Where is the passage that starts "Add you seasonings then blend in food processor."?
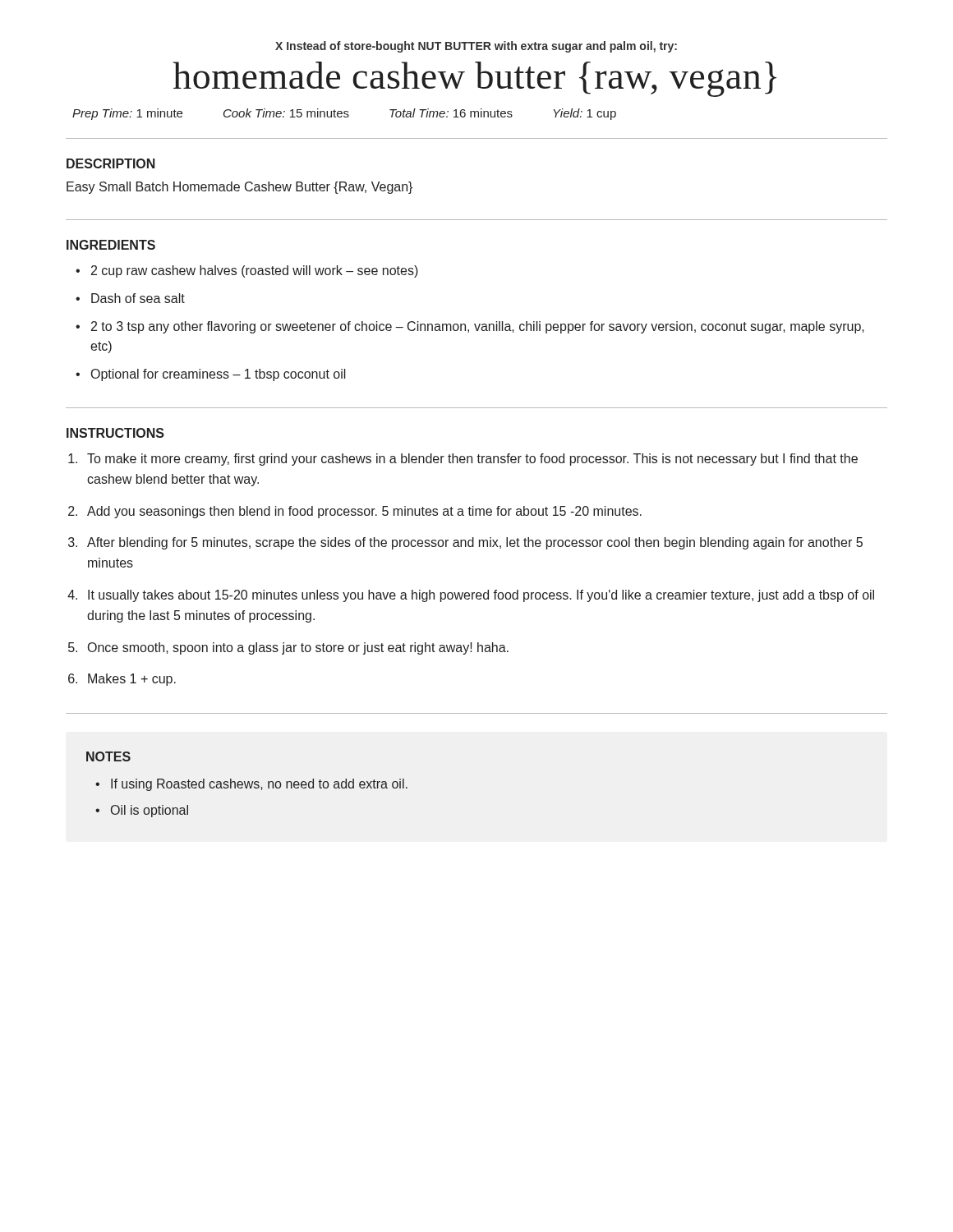This screenshot has width=953, height=1232. [365, 511]
